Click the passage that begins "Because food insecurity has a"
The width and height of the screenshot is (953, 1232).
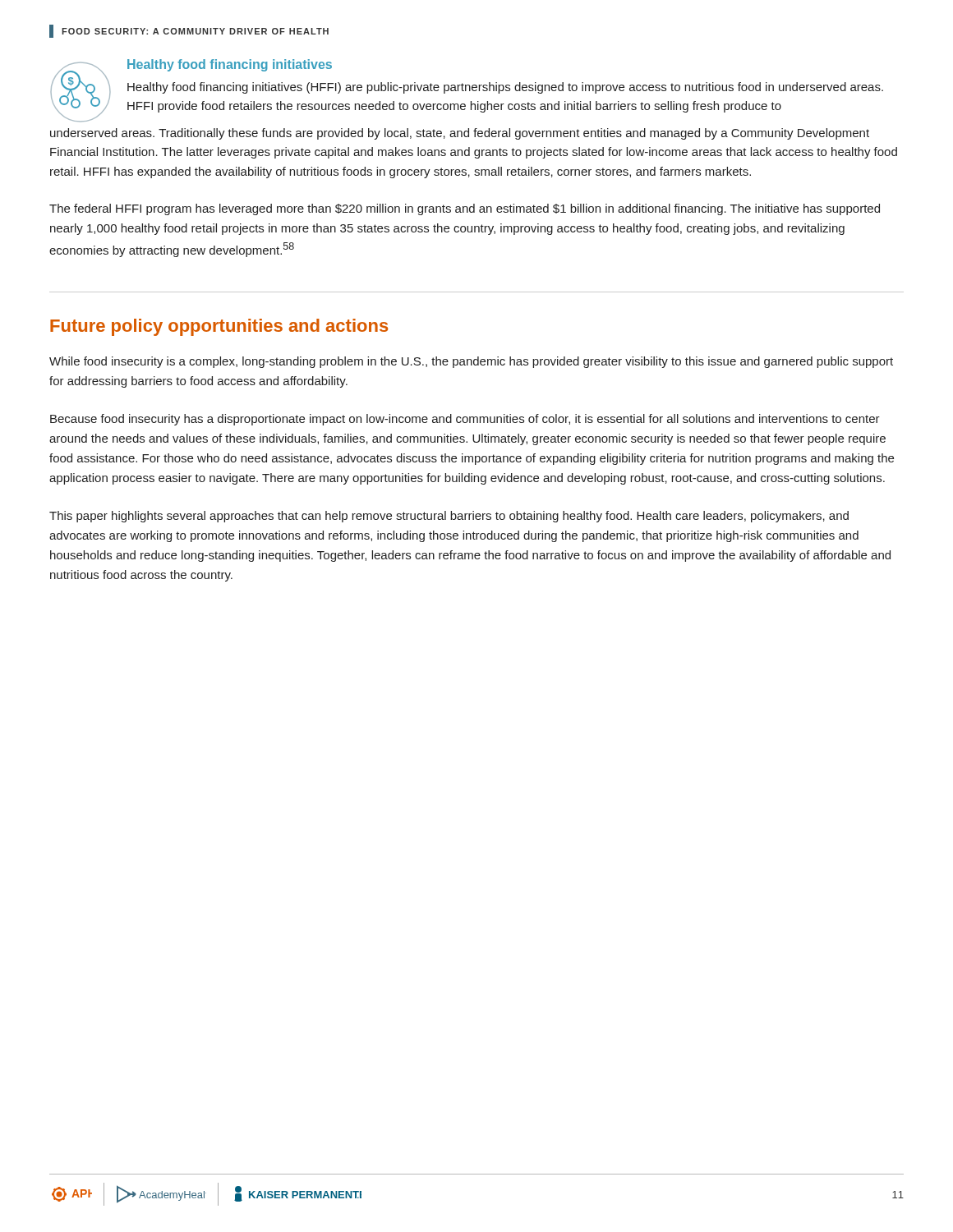pos(476,448)
